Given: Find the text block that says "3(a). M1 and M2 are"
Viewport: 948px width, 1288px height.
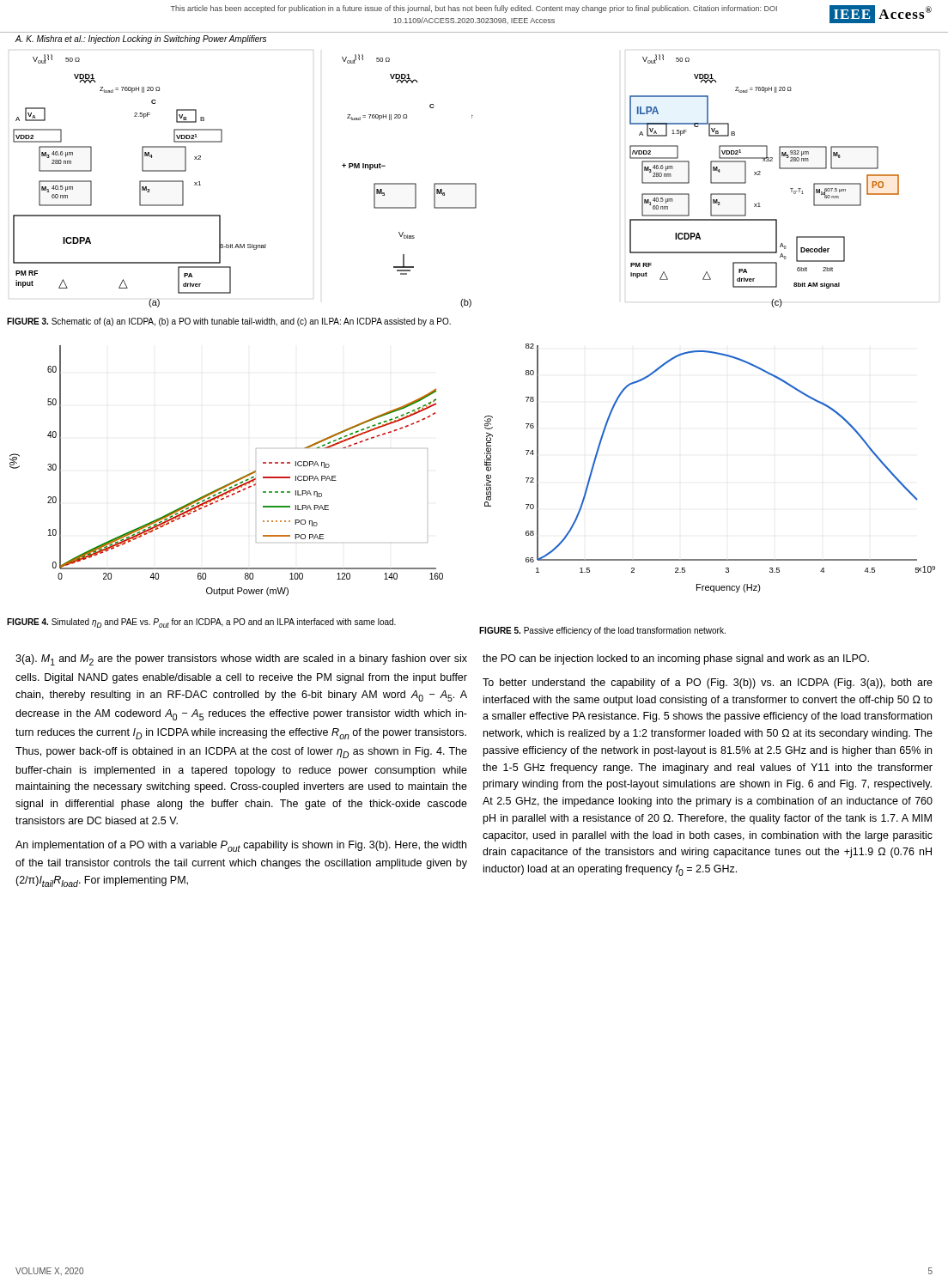Looking at the screenshot, I should pos(241,771).
